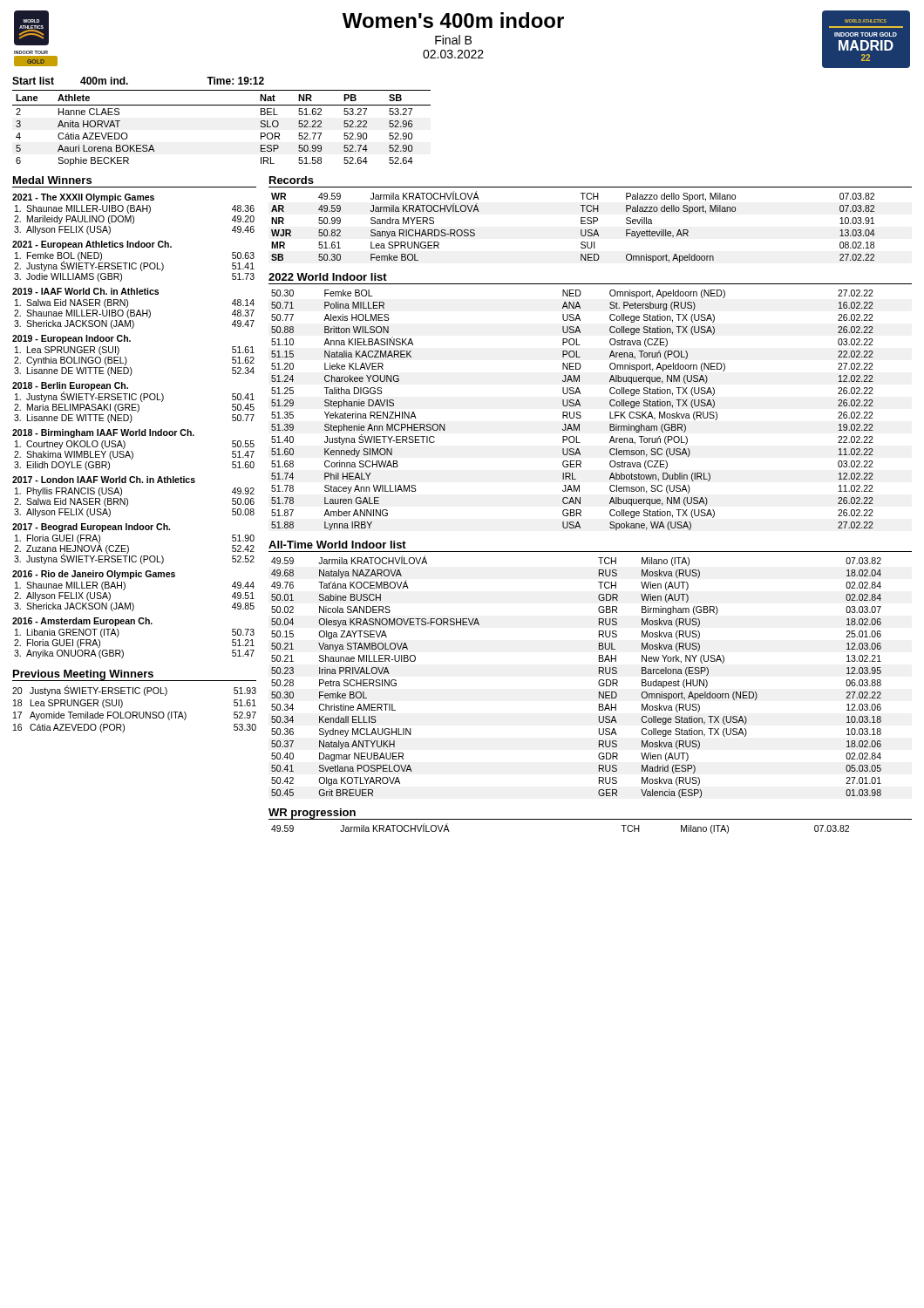Image resolution: width=924 pixels, height=1308 pixels.
Task: Locate the table with the text "Arena, Toruń (POL)"
Action: (x=590, y=409)
